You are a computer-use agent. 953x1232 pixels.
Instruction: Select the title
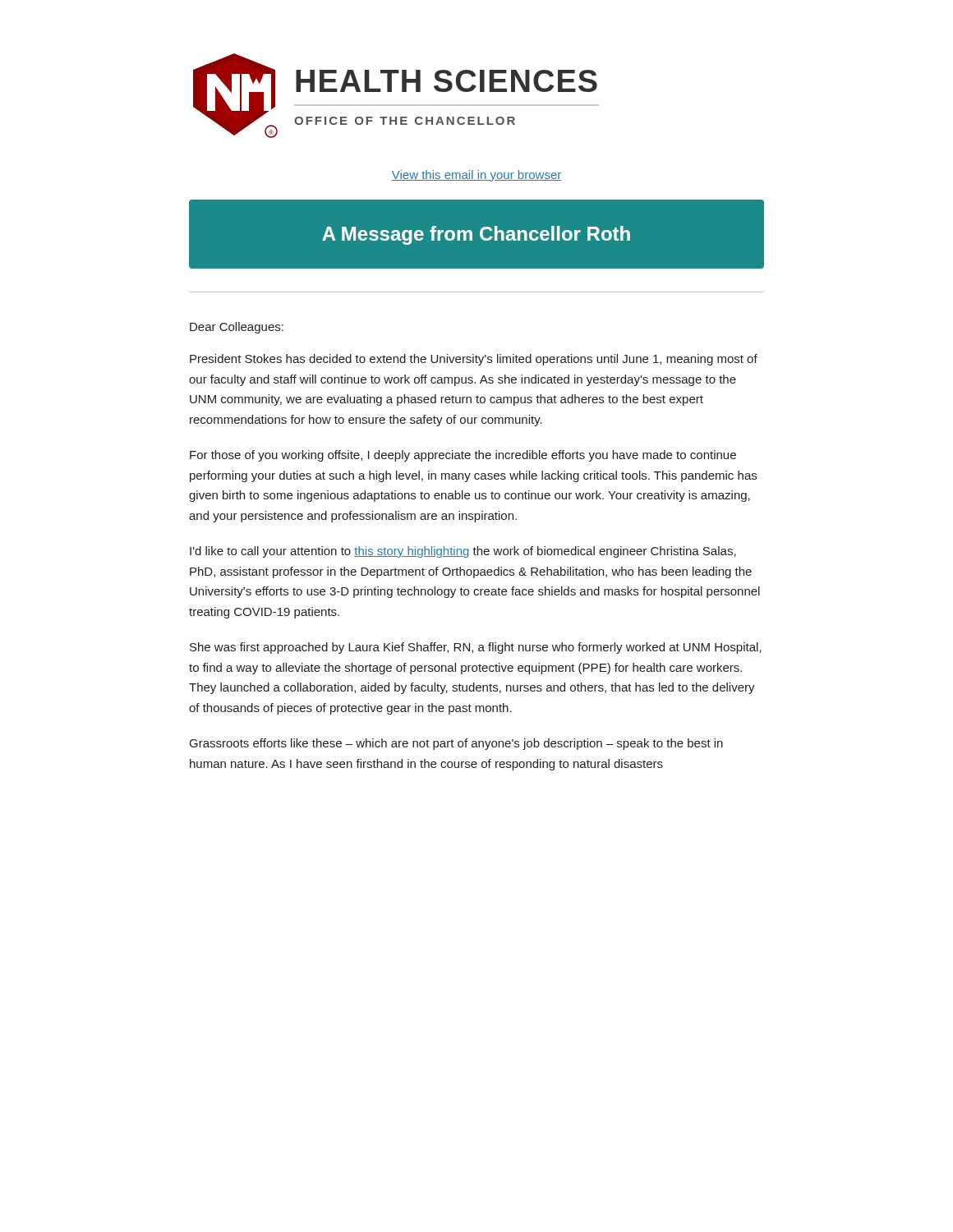coord(476,234)
